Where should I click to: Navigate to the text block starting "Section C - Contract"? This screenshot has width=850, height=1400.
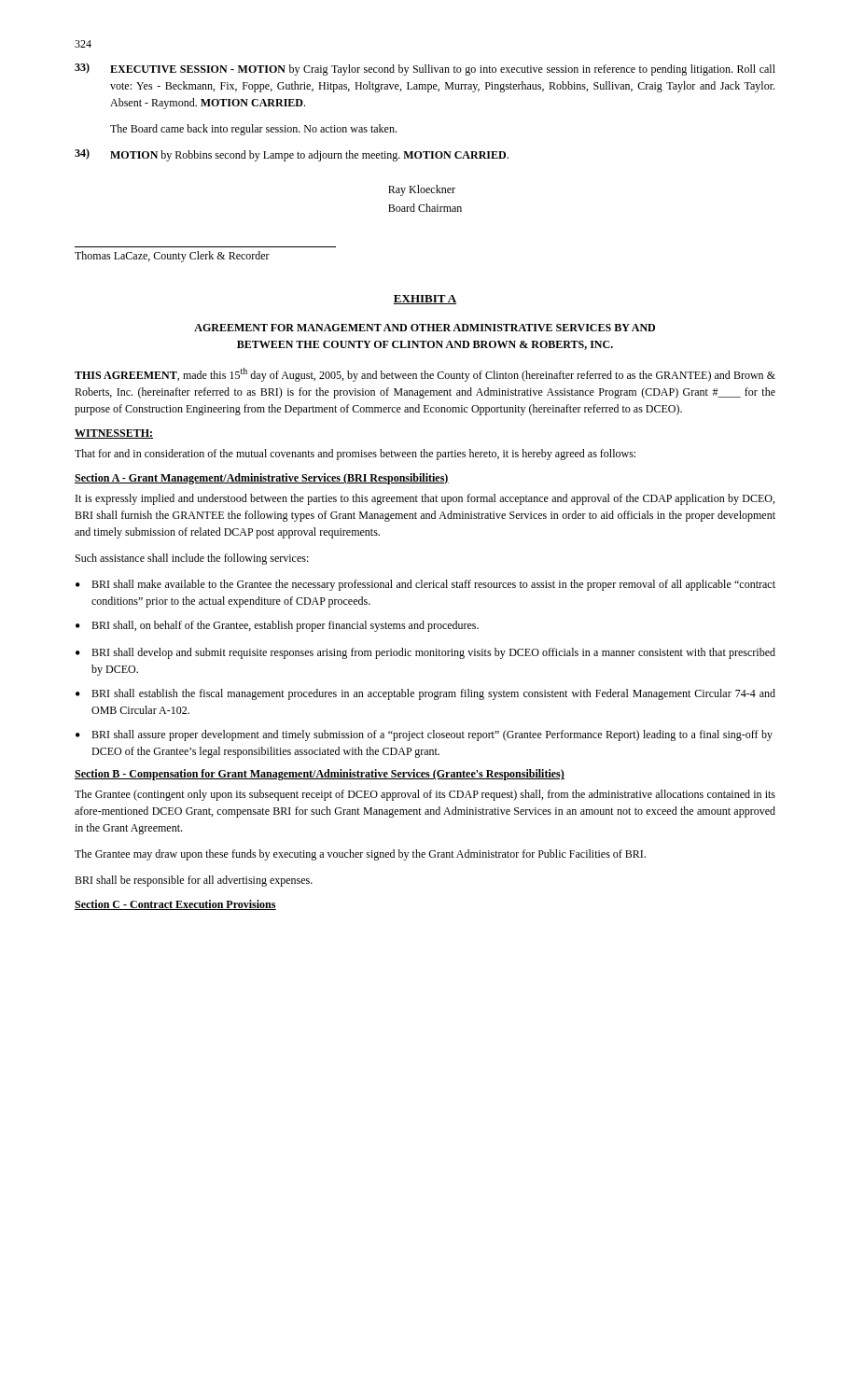click(x=175, y=905)
